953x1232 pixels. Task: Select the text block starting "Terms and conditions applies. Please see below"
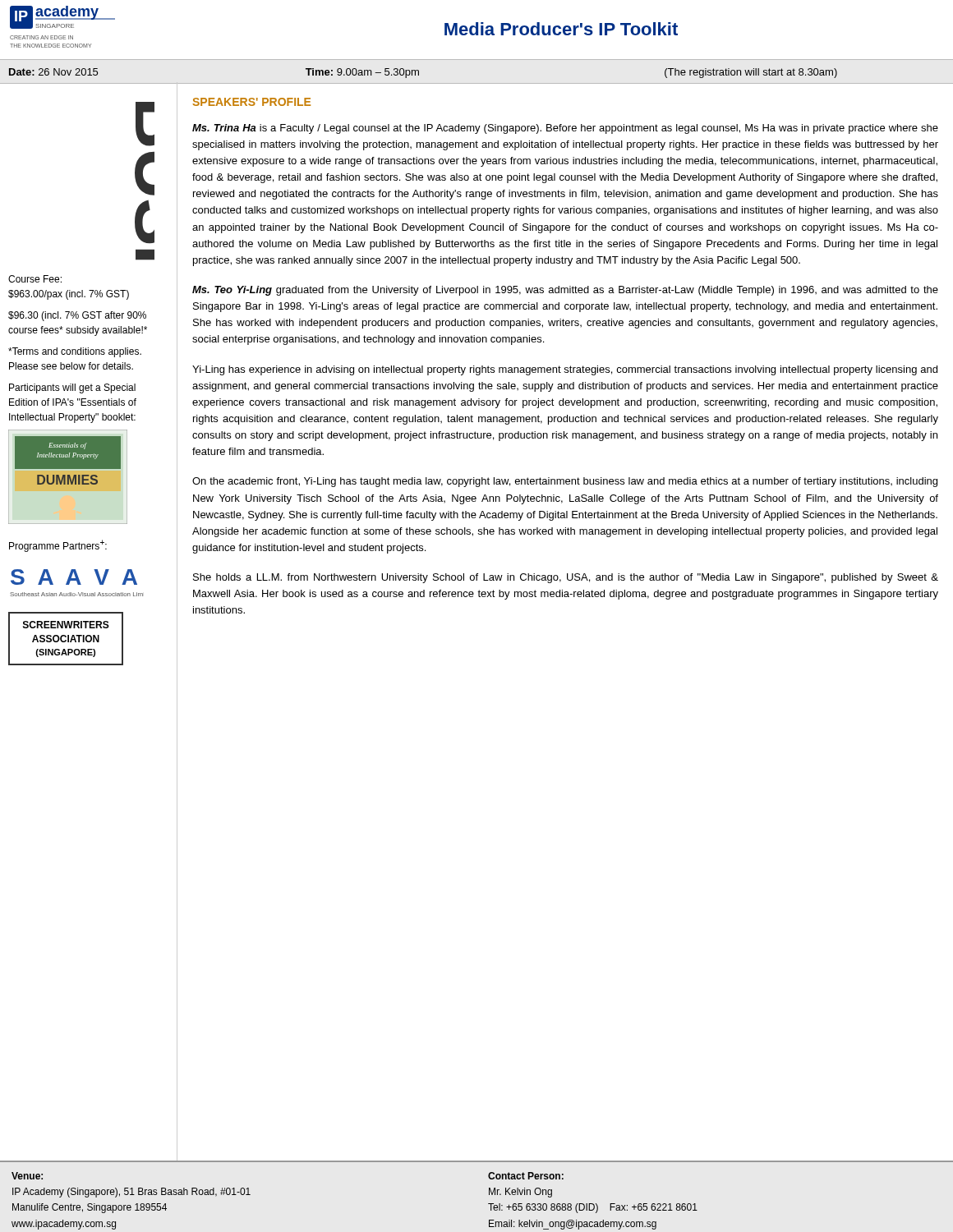pyautogui.click(x=75, y=359)
